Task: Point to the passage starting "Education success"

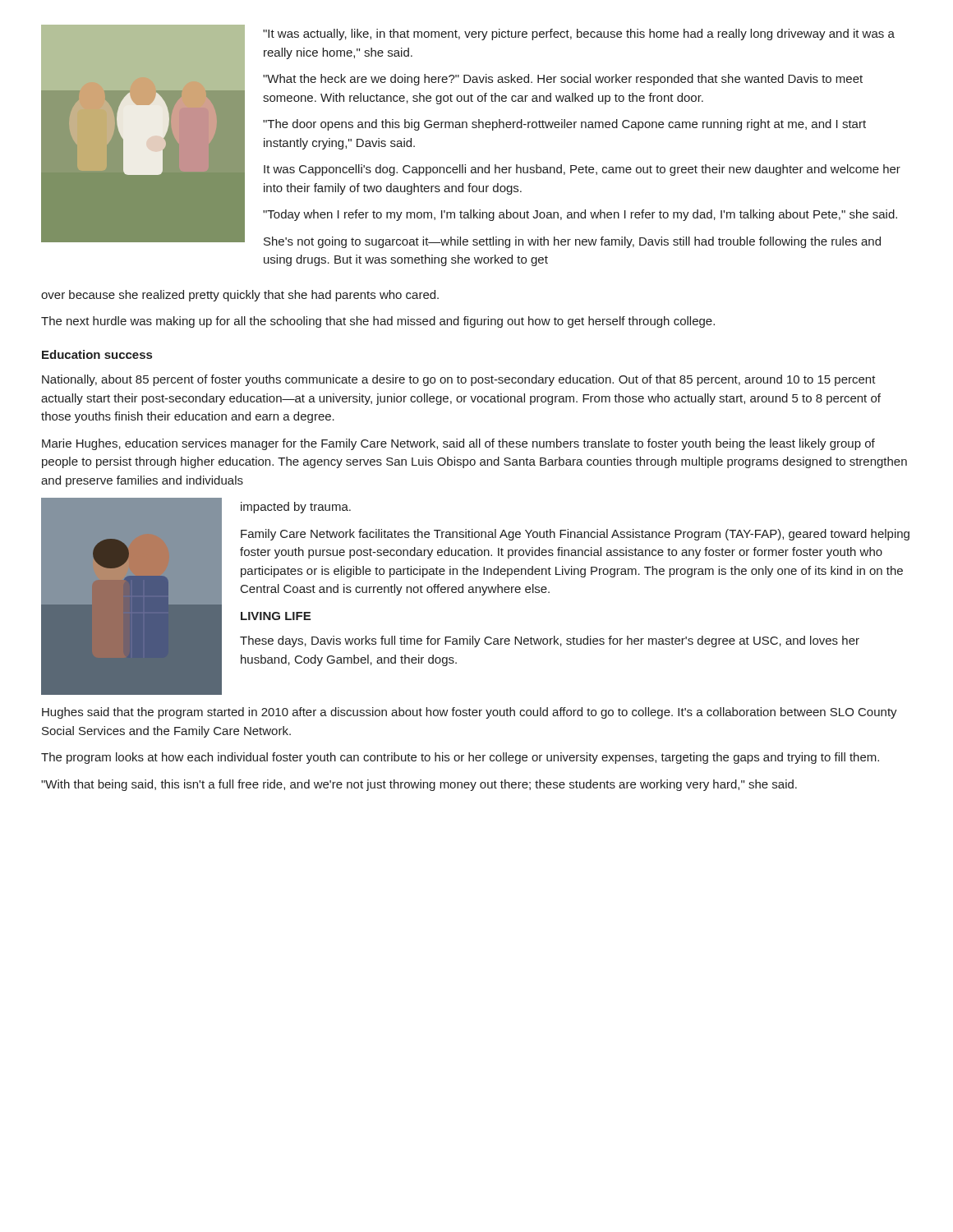Action: (x=97, y=354)
